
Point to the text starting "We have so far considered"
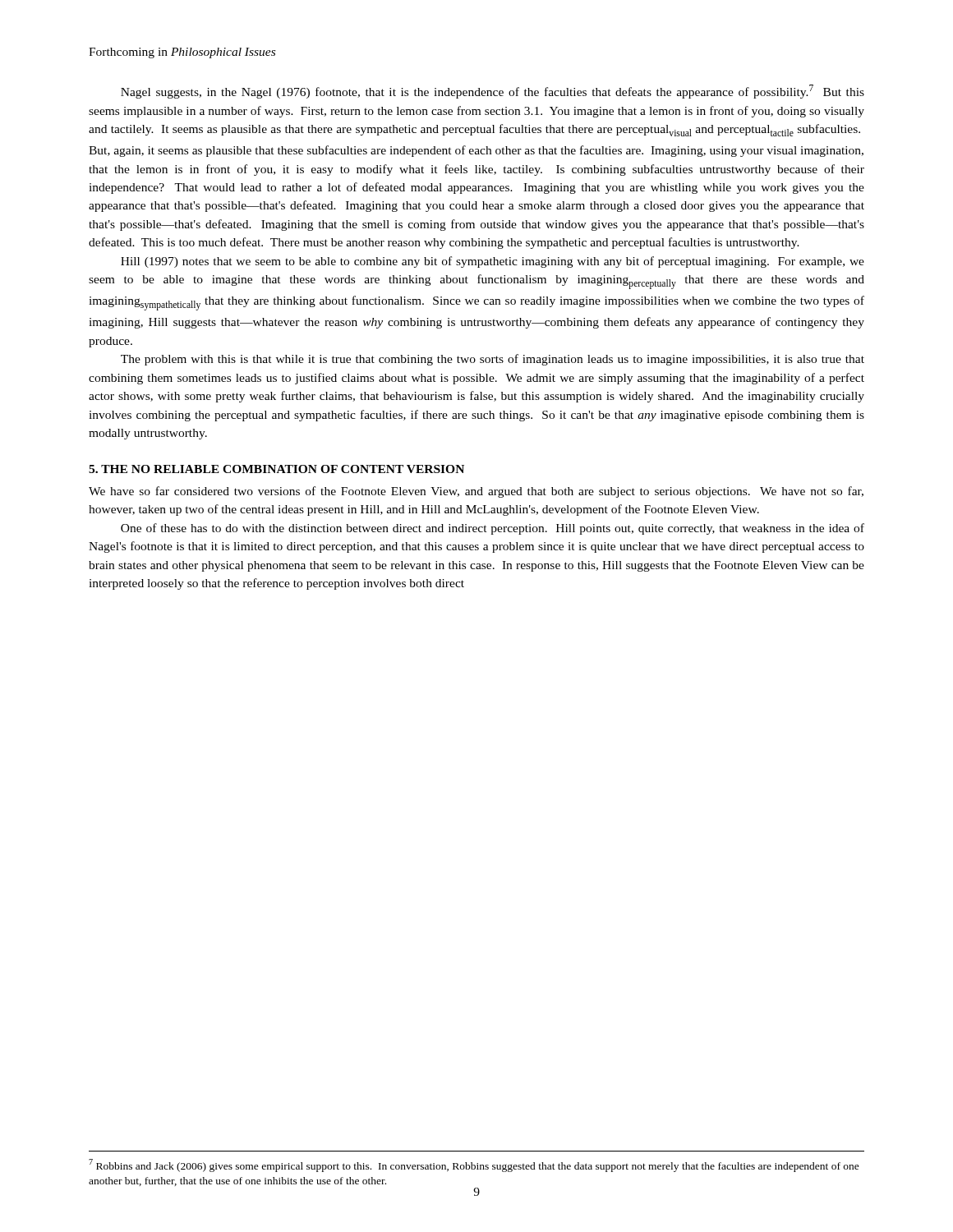(476, 500)
